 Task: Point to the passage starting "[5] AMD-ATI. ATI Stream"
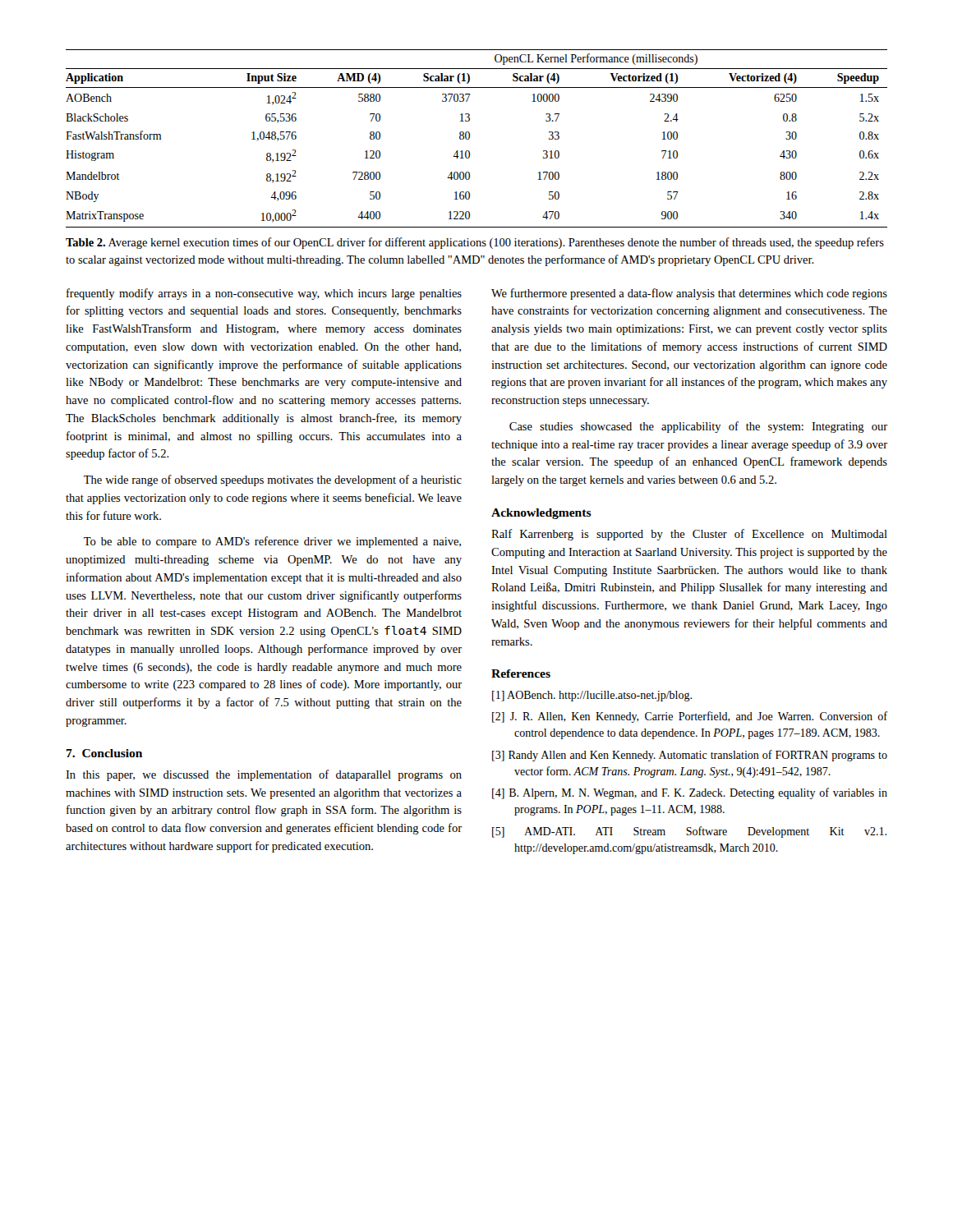tap(689, 840)
